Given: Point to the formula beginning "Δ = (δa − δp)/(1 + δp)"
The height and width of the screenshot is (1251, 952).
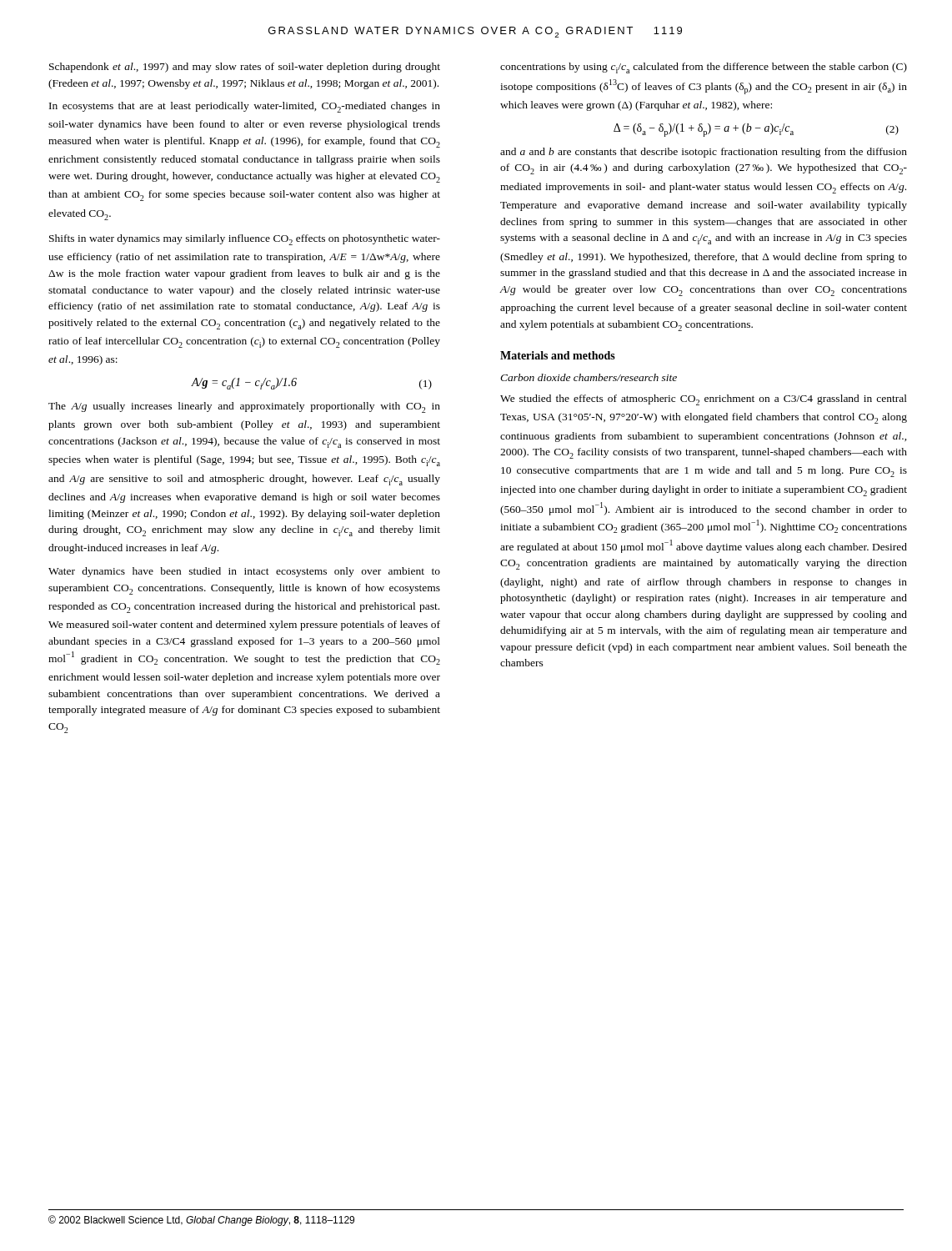Looking at the screenshot, I should (756, 129).
